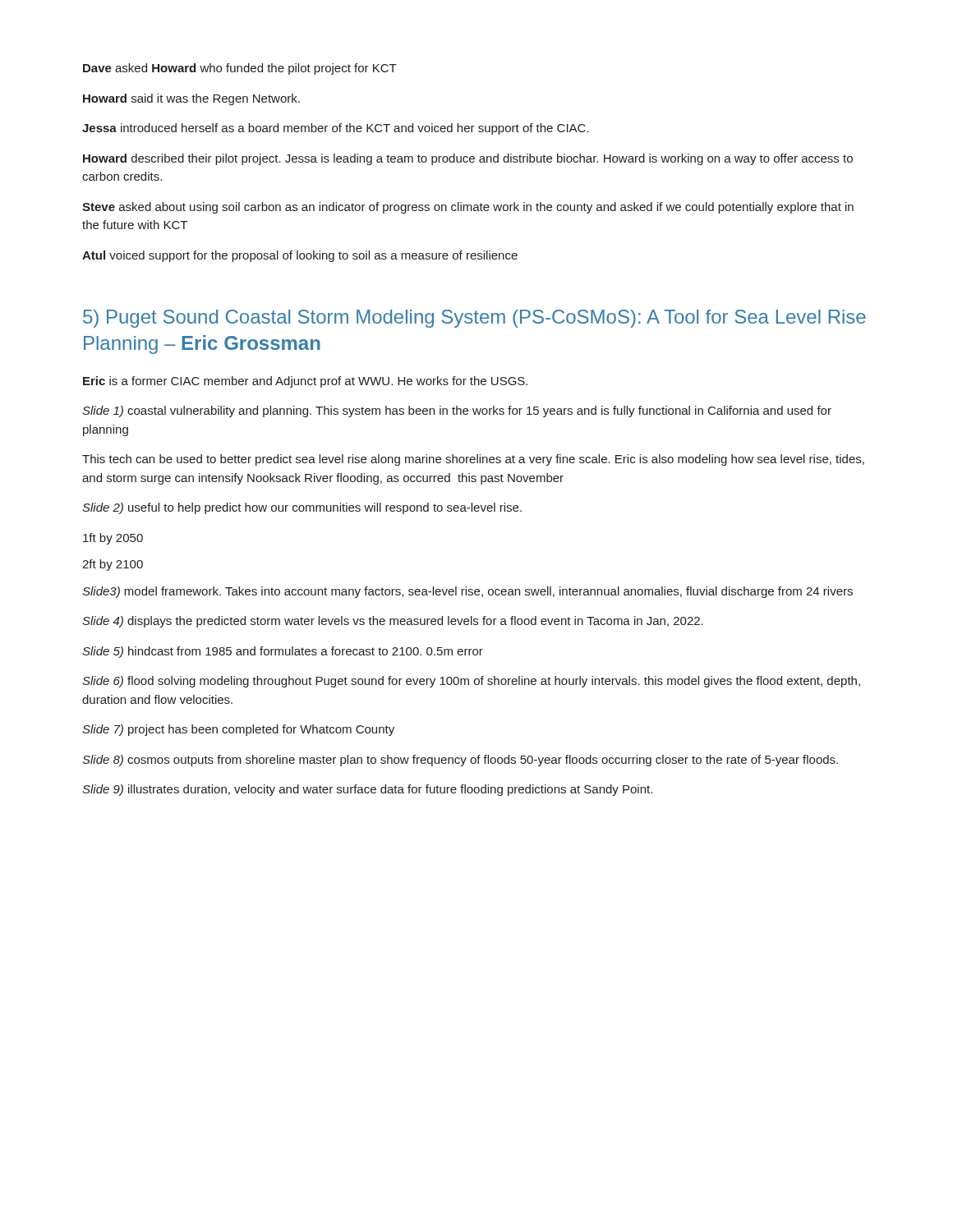Screen dimensions: 1232x953
Task: Find the section header containing "5) Puget Sound Coastal Storm Modeling System"
Action: (x=474, y=330)
